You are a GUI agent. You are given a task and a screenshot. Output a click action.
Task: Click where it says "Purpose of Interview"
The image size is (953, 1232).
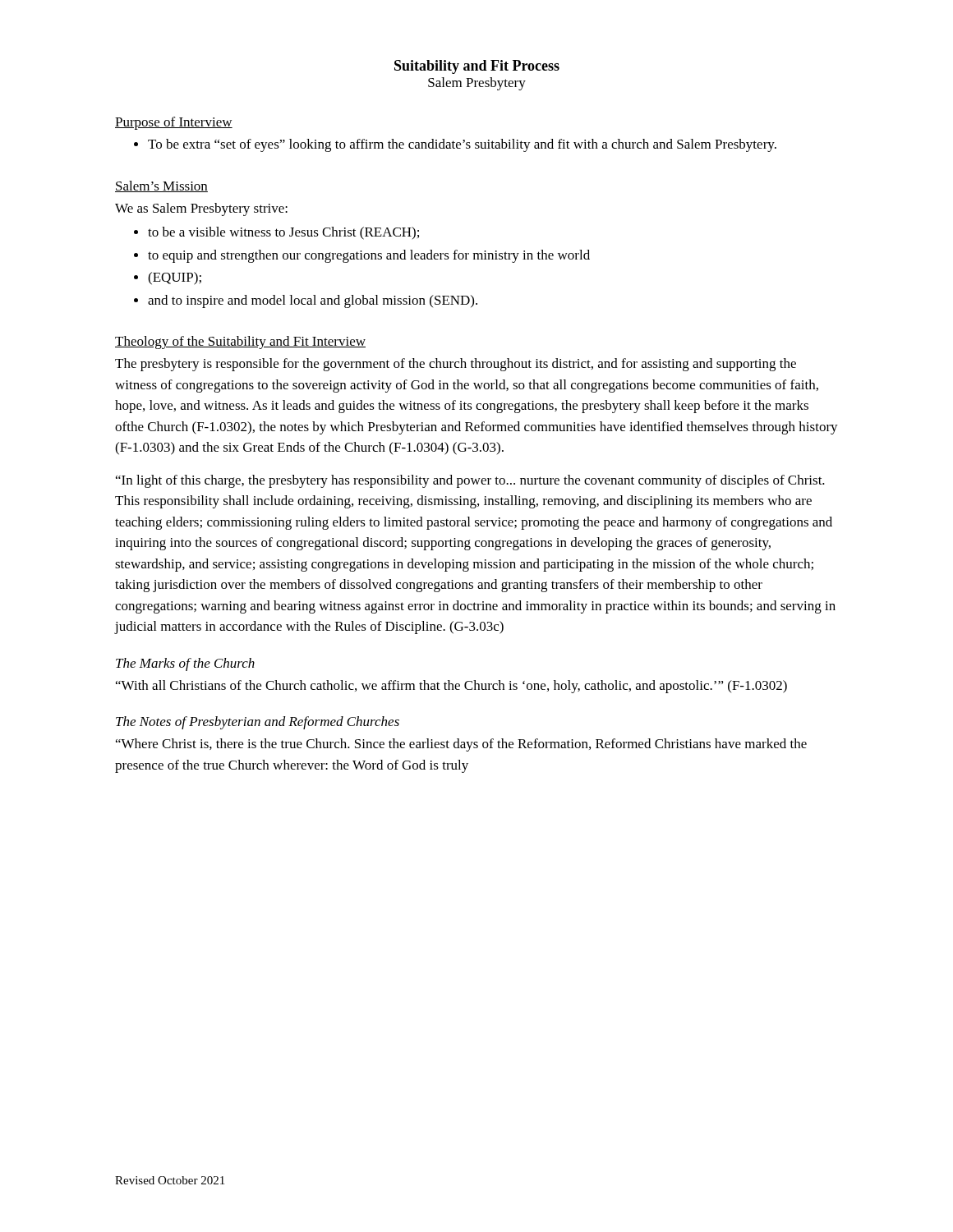174,122
